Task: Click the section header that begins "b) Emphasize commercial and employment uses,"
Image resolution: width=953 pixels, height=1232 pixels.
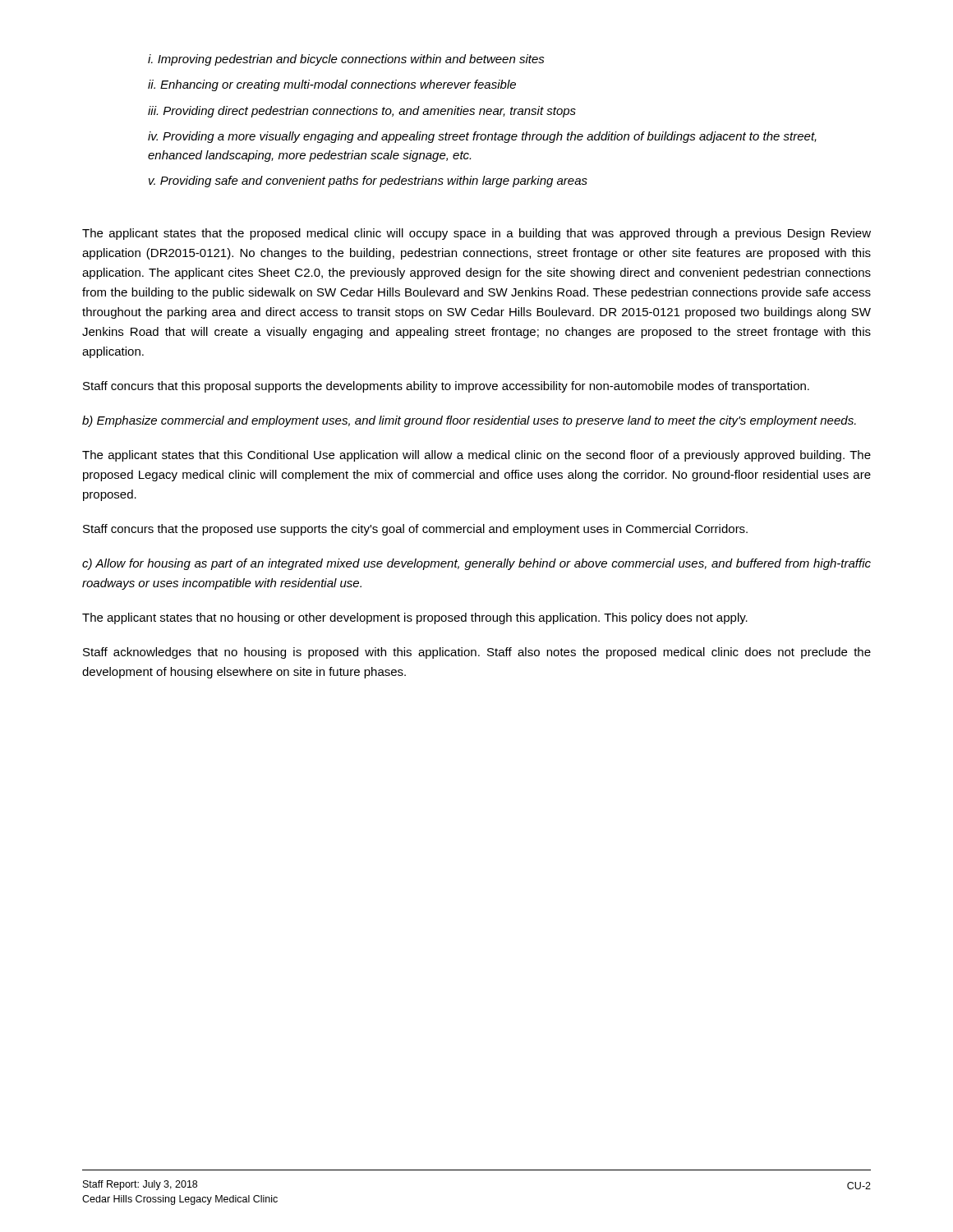Action: click(470, 420)
